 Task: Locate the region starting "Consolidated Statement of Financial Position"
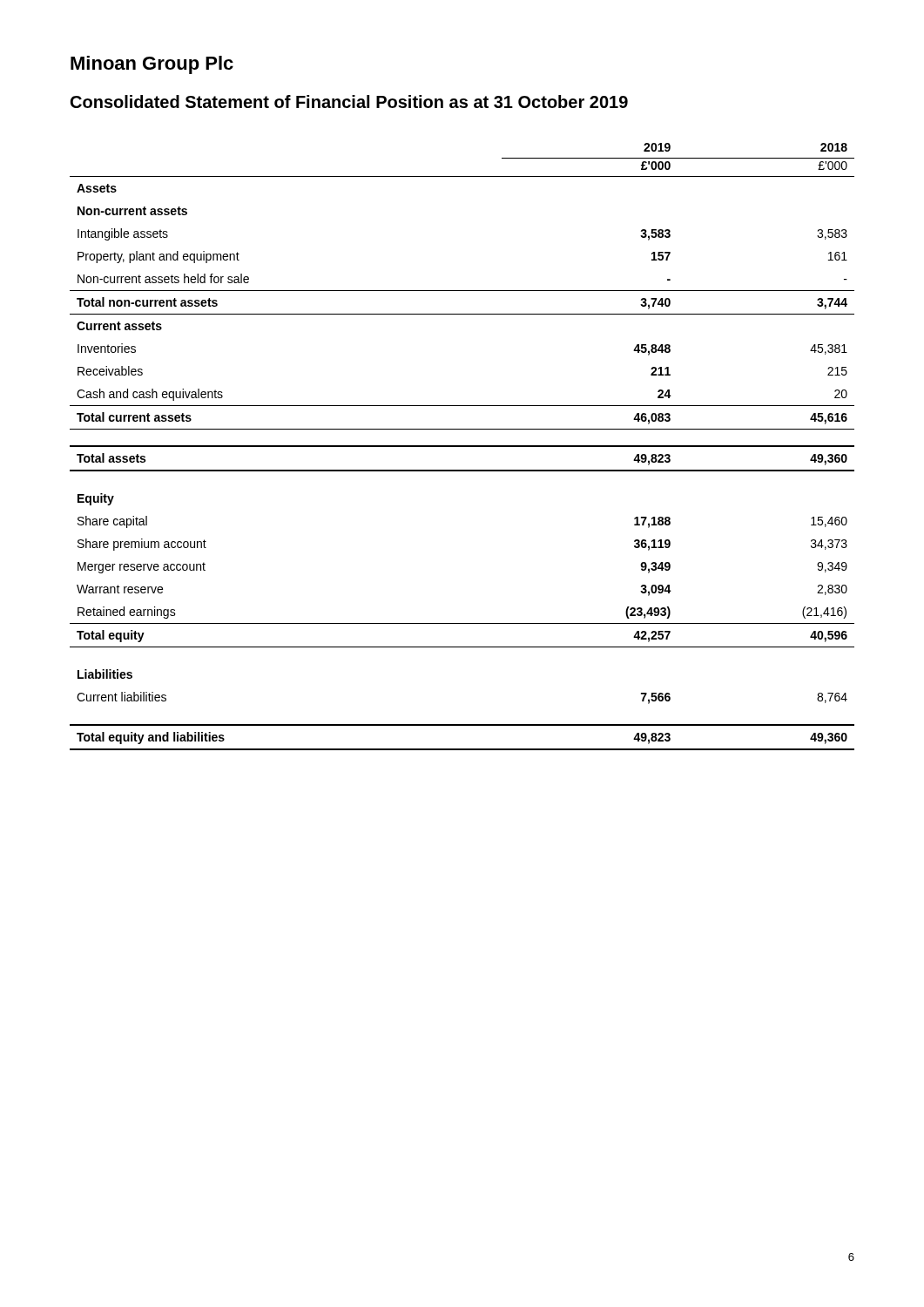349,102
